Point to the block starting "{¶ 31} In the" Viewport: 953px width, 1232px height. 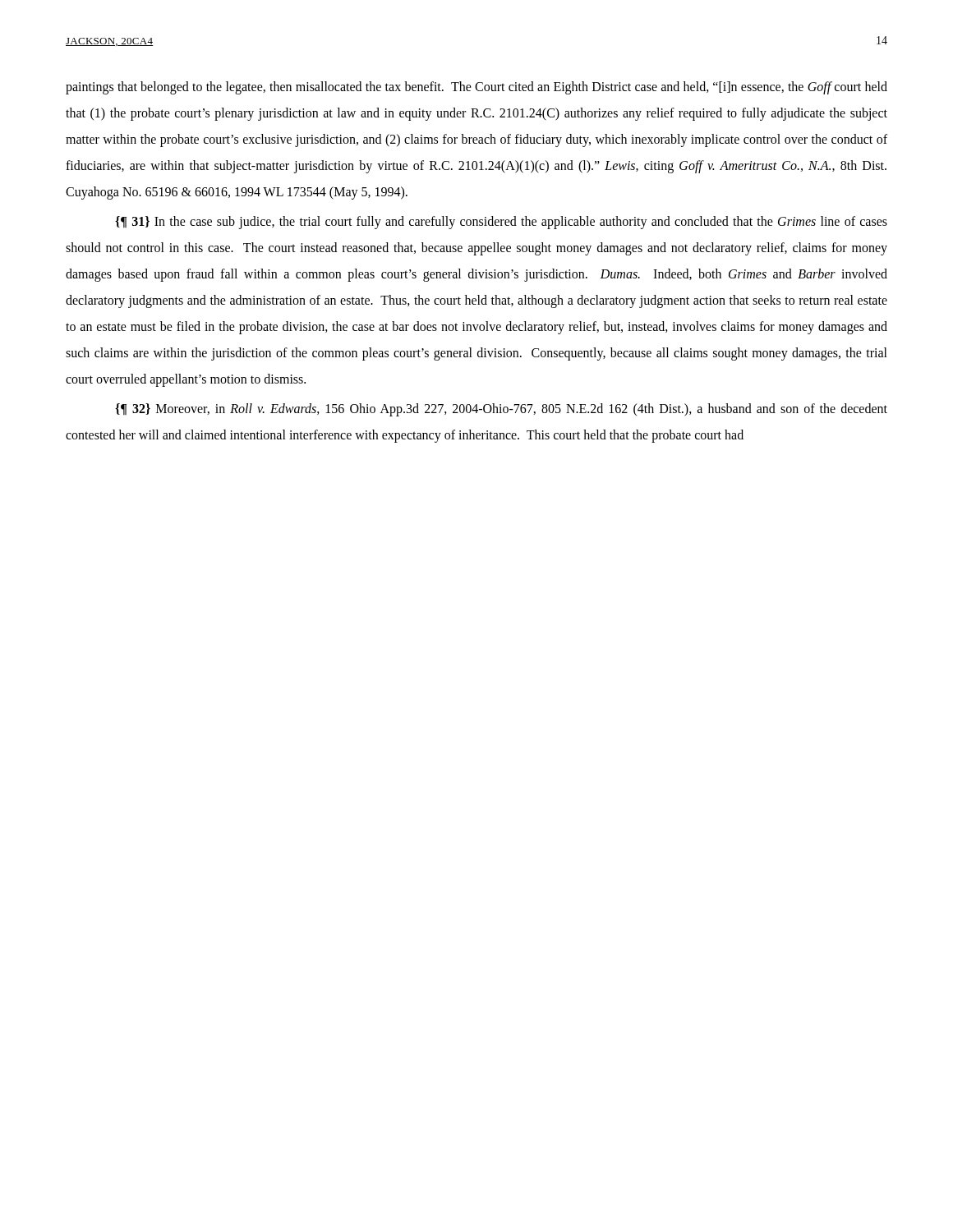tap(476, 301)
